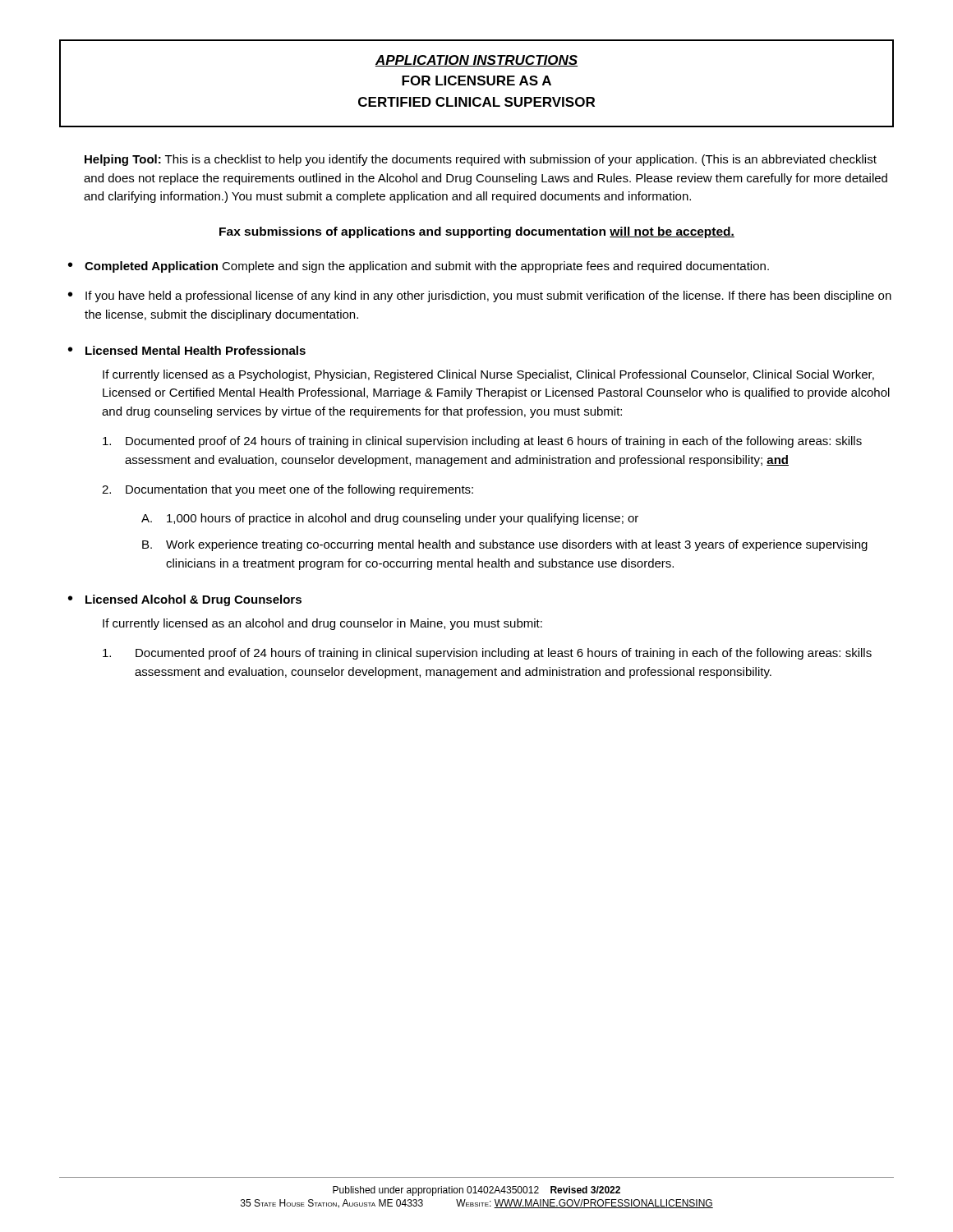Screen dimensions: 1232x953
Task: Select the element starting "Fax submissions of applications"
Action: click(x=476, y=231)
